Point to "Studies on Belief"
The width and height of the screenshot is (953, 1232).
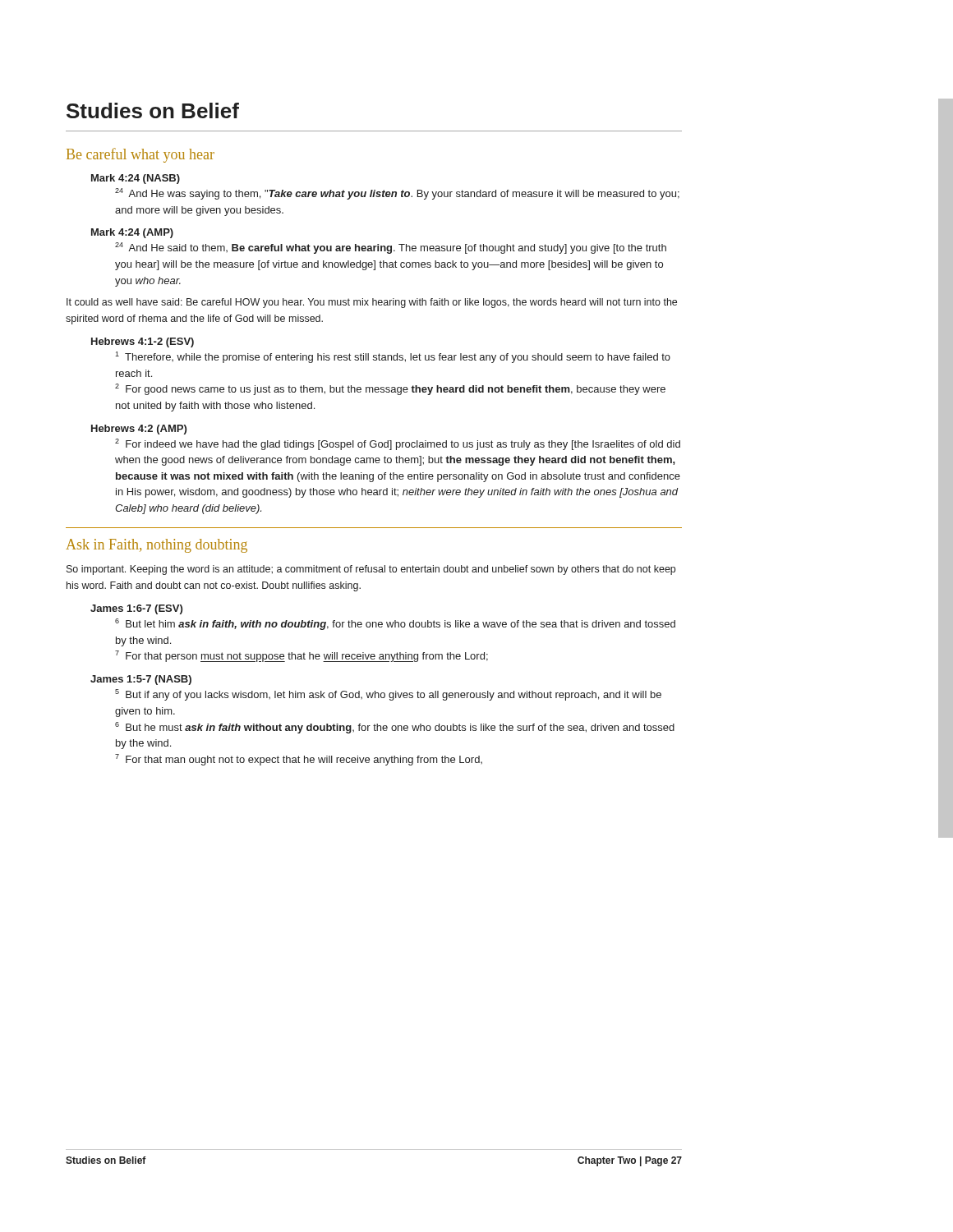pos(152,111)
